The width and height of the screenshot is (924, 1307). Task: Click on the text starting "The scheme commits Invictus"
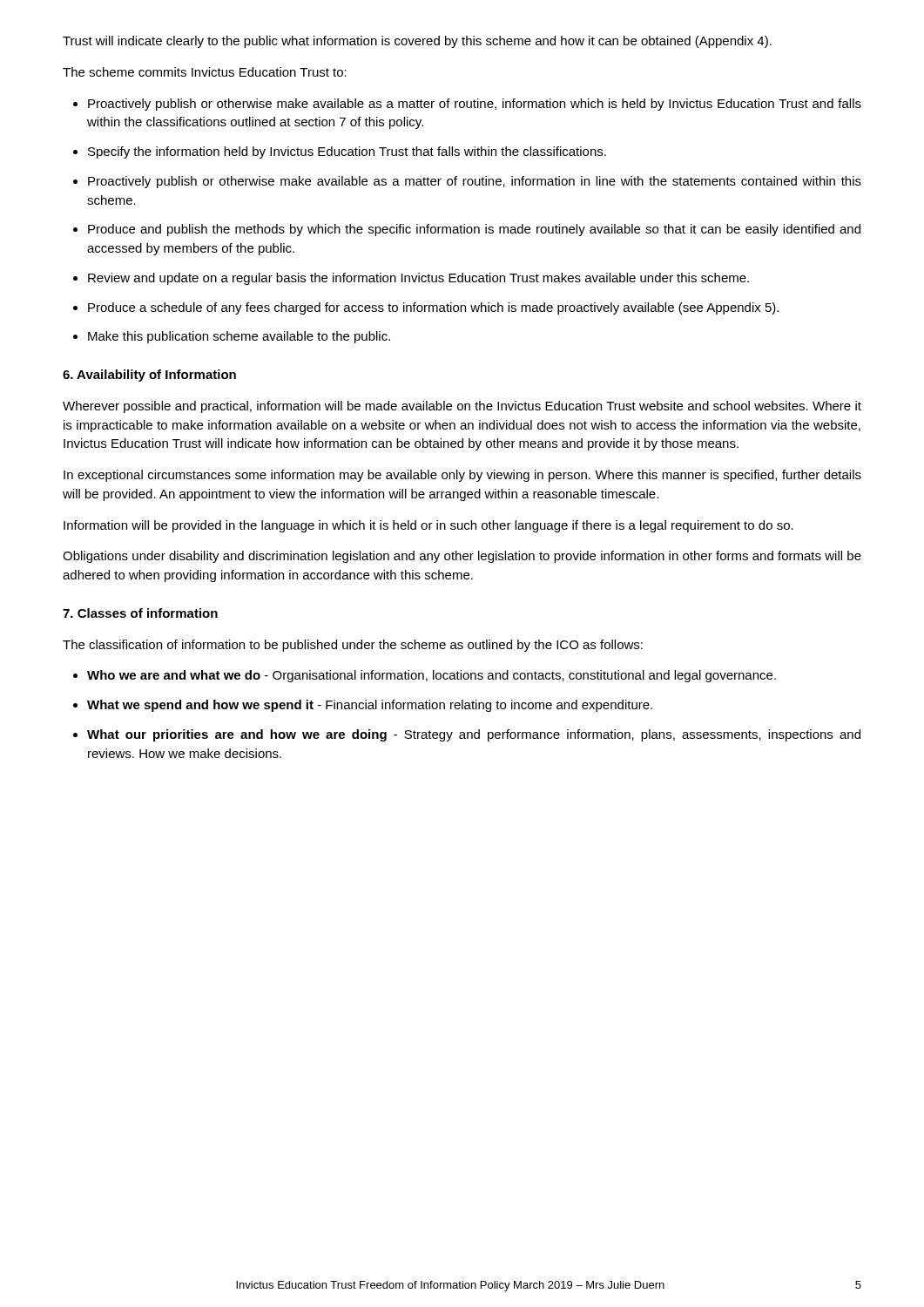point(205,72)
